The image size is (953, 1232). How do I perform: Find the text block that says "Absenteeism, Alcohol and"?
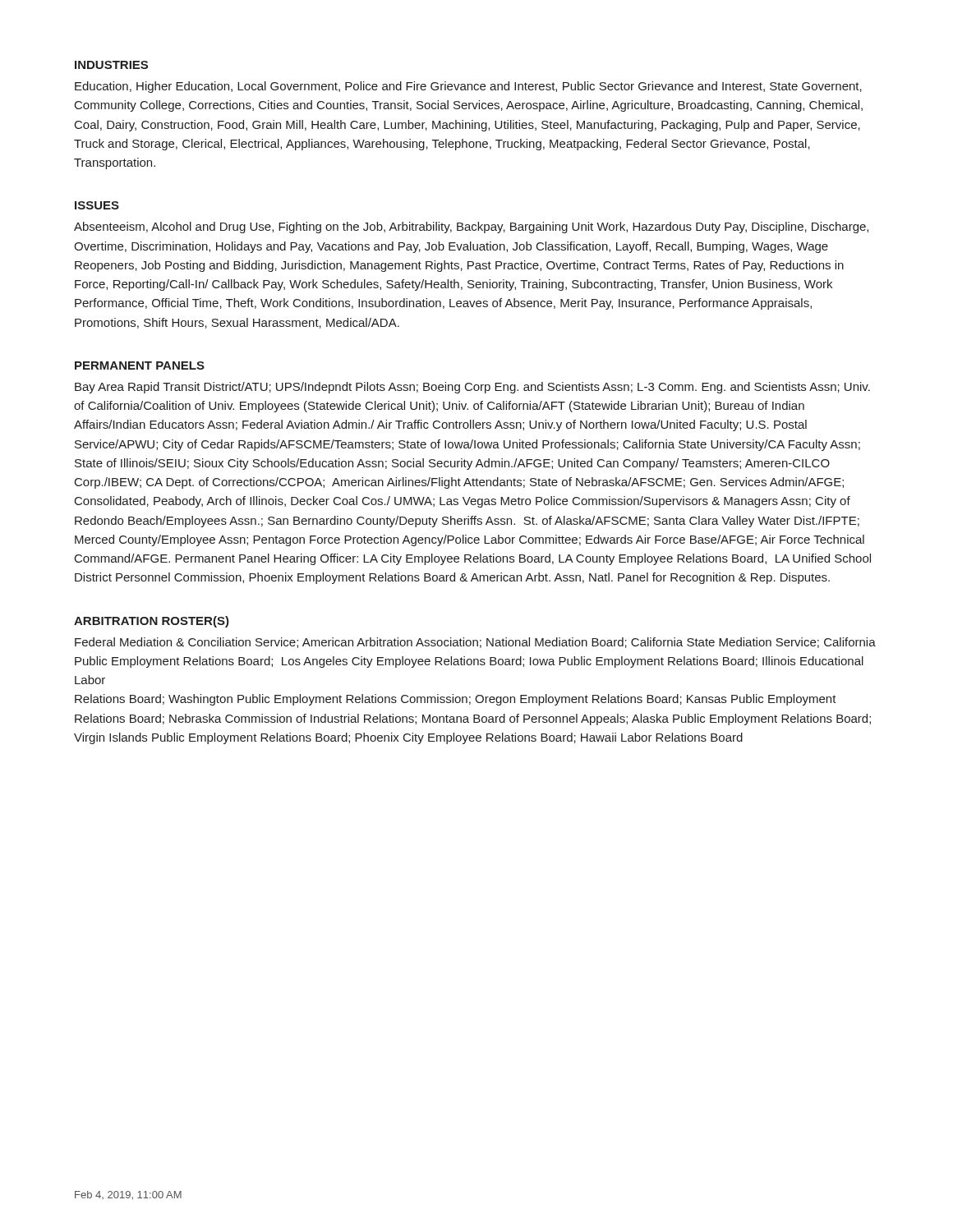[x=472, y=274]
